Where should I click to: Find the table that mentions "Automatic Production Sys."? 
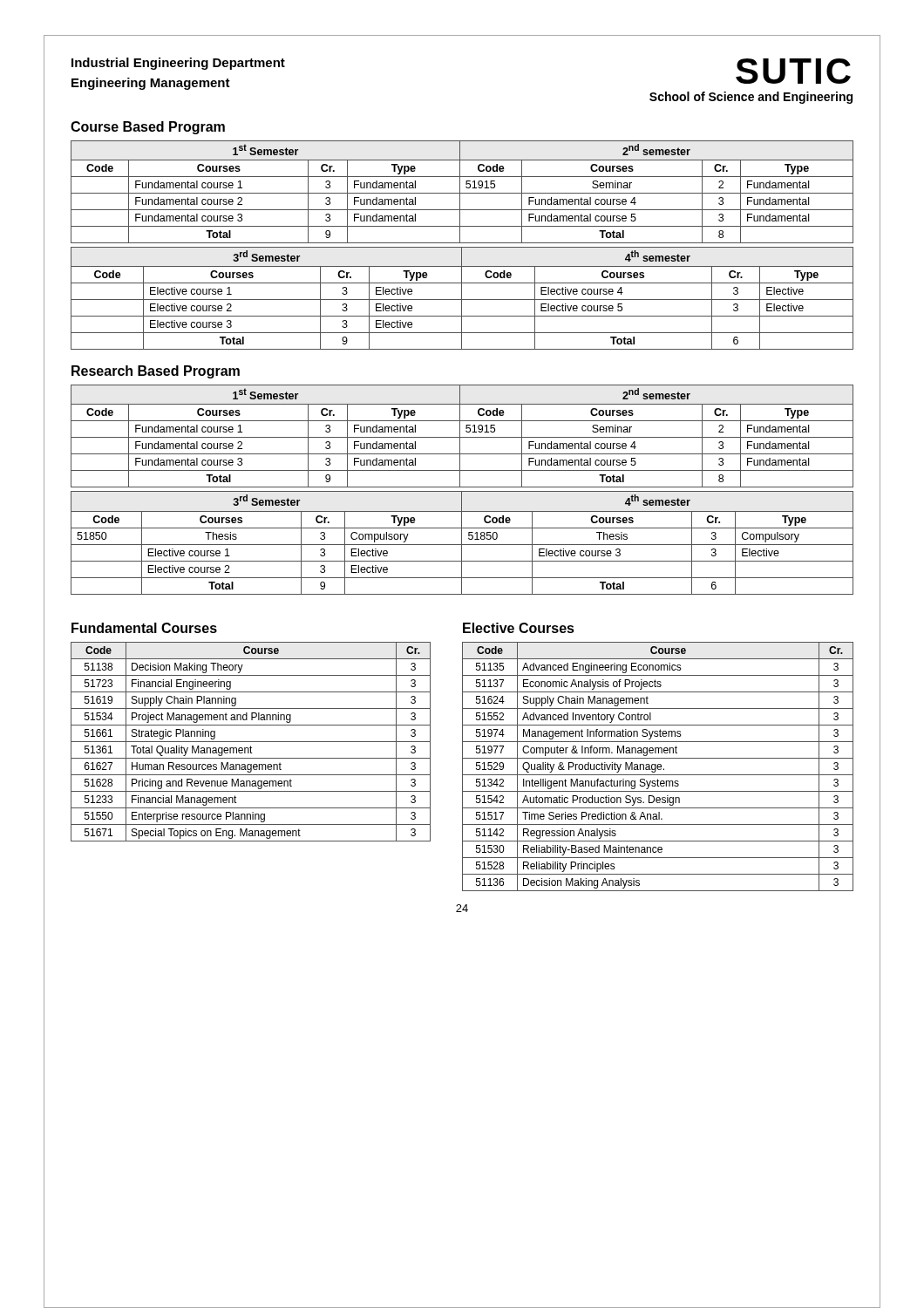tap(658, 766)
